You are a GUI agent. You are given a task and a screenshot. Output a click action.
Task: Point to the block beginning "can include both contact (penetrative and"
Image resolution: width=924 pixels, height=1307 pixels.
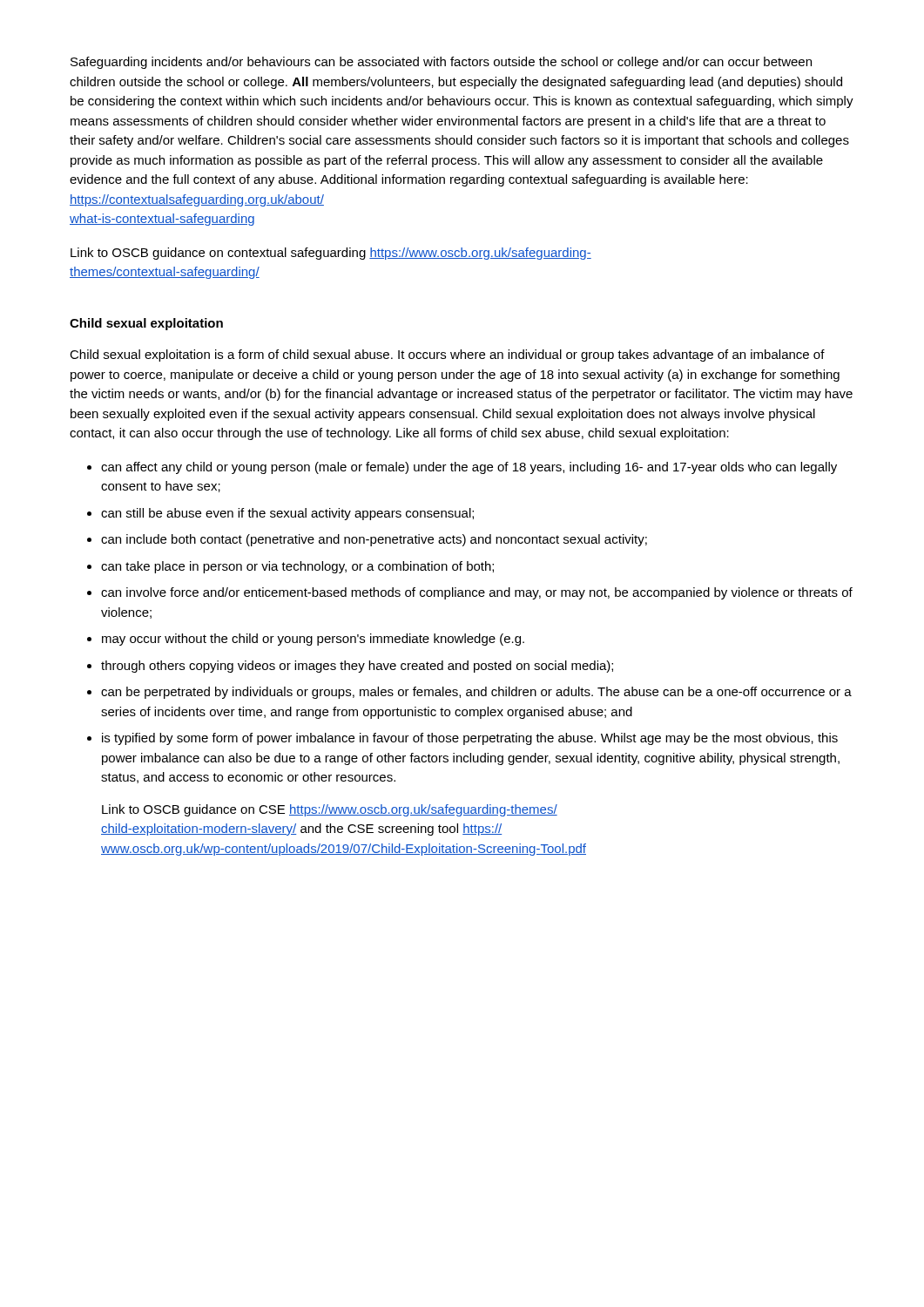[x=374, y=539]
